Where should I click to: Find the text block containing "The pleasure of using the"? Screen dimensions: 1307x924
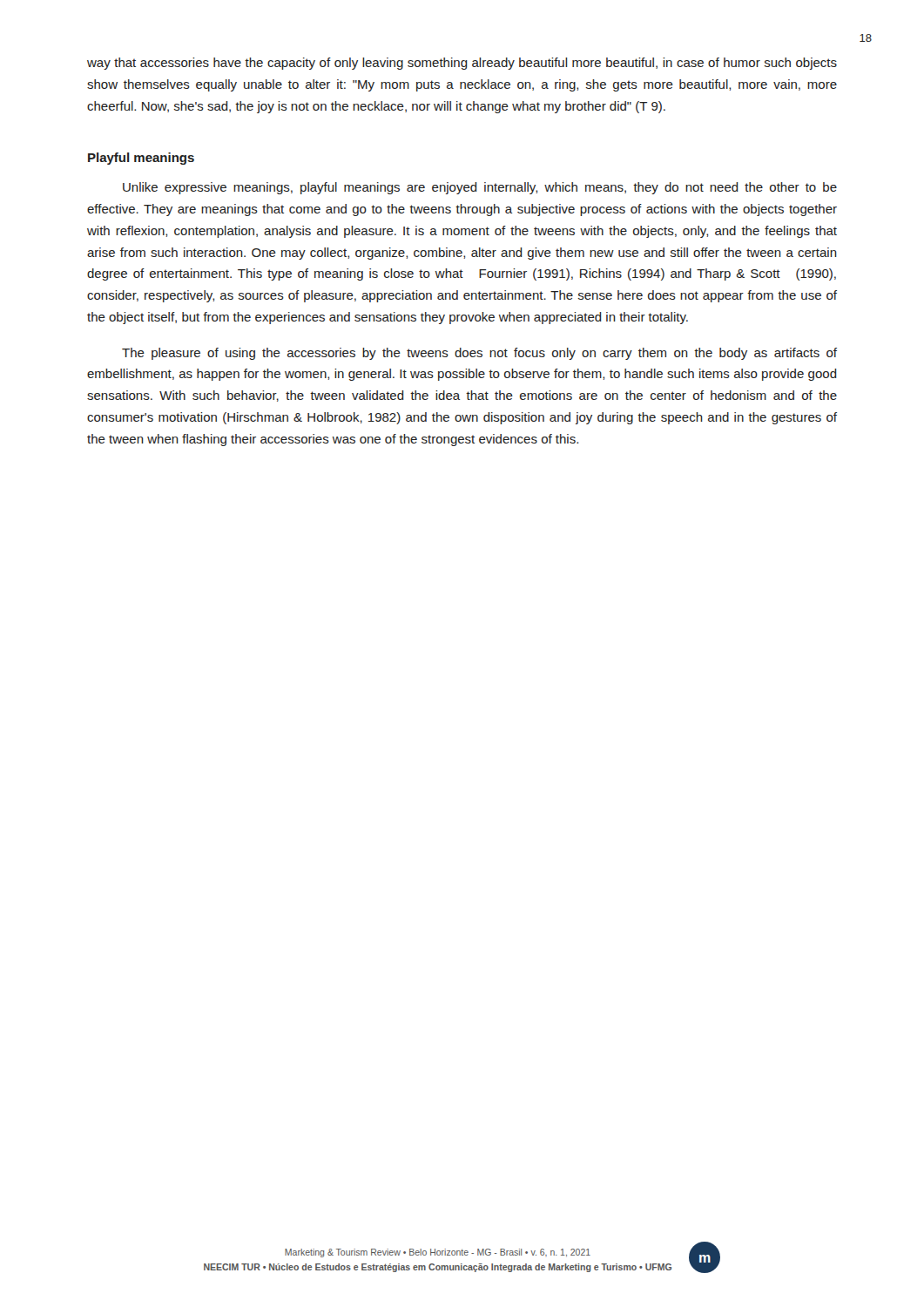pyautogui.click(x=462, y=395)
